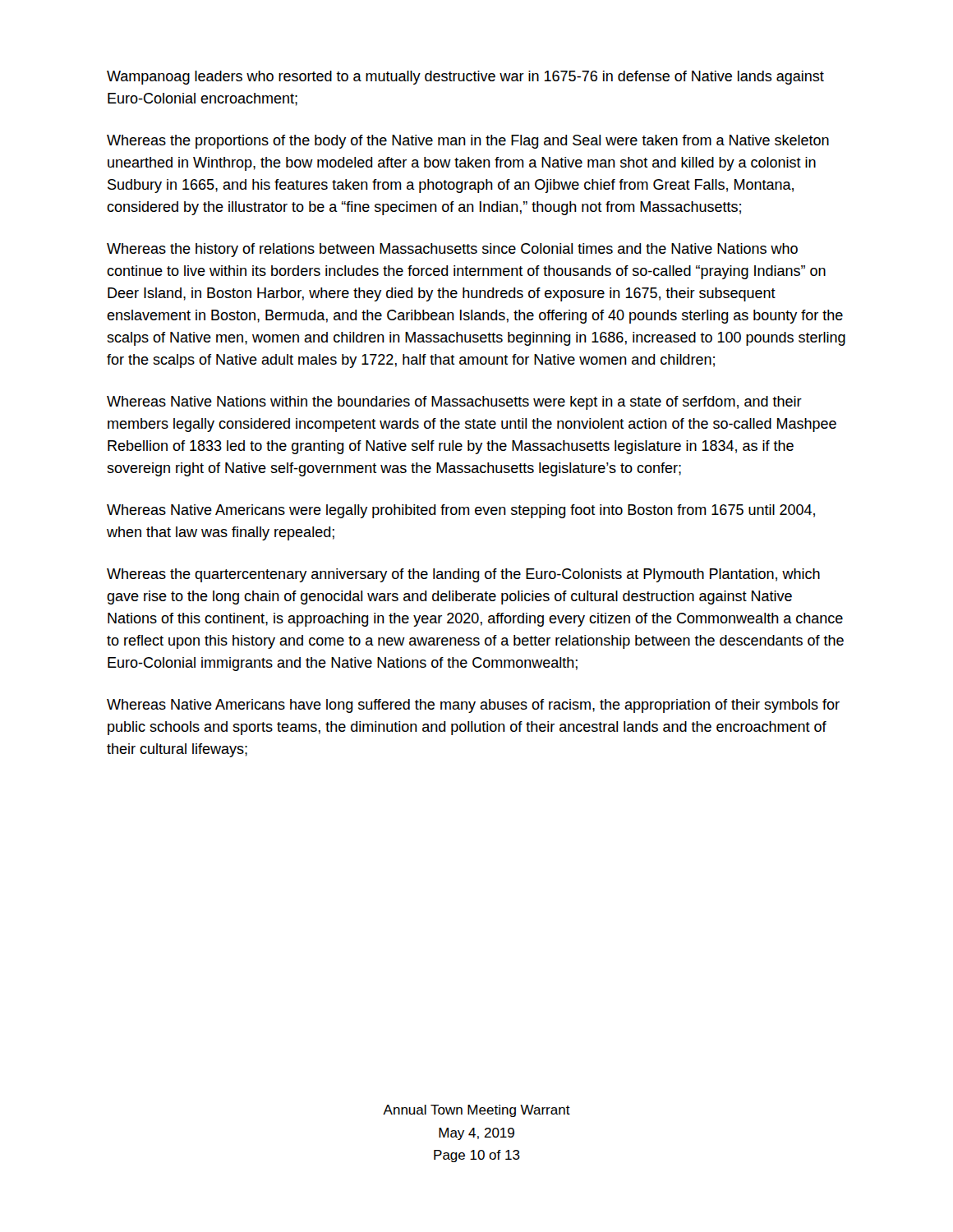Locate the block starting "Wampanoag leaders who resorted to a"
This screenshot has height=1232, width=953.
tap(465, 87)
